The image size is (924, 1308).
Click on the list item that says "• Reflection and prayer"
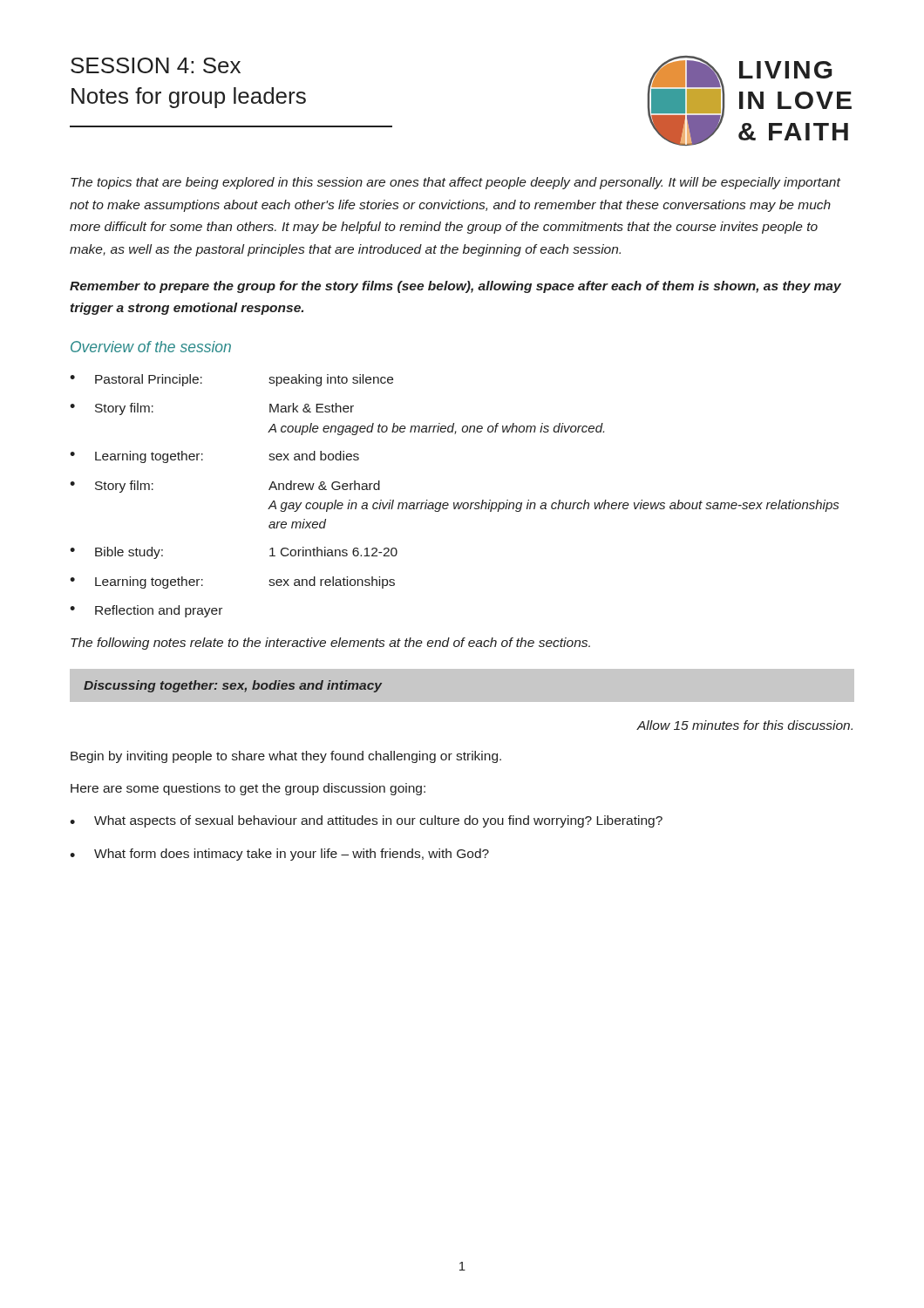click(146, 610)
